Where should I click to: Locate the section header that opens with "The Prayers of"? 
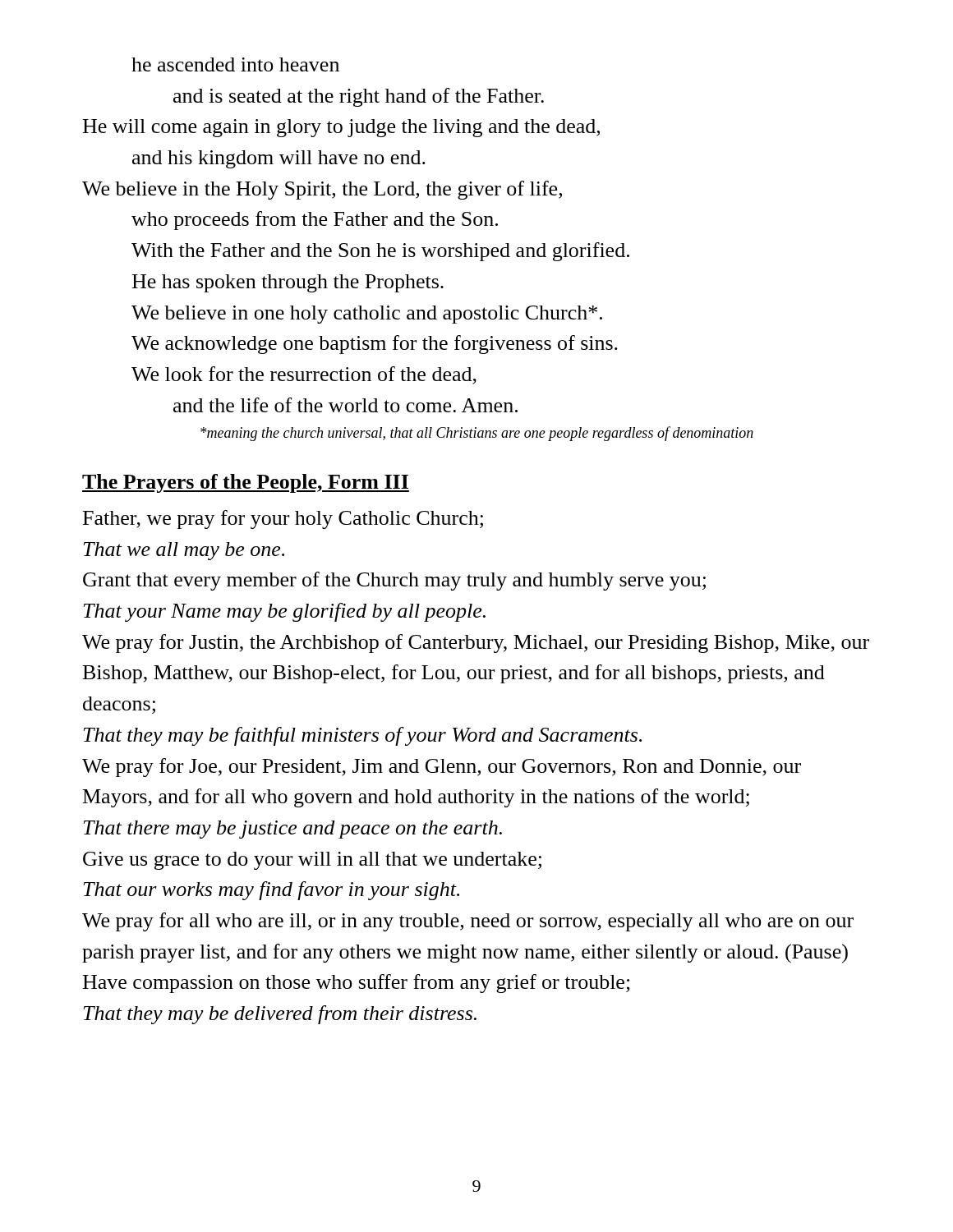[246, 482]
